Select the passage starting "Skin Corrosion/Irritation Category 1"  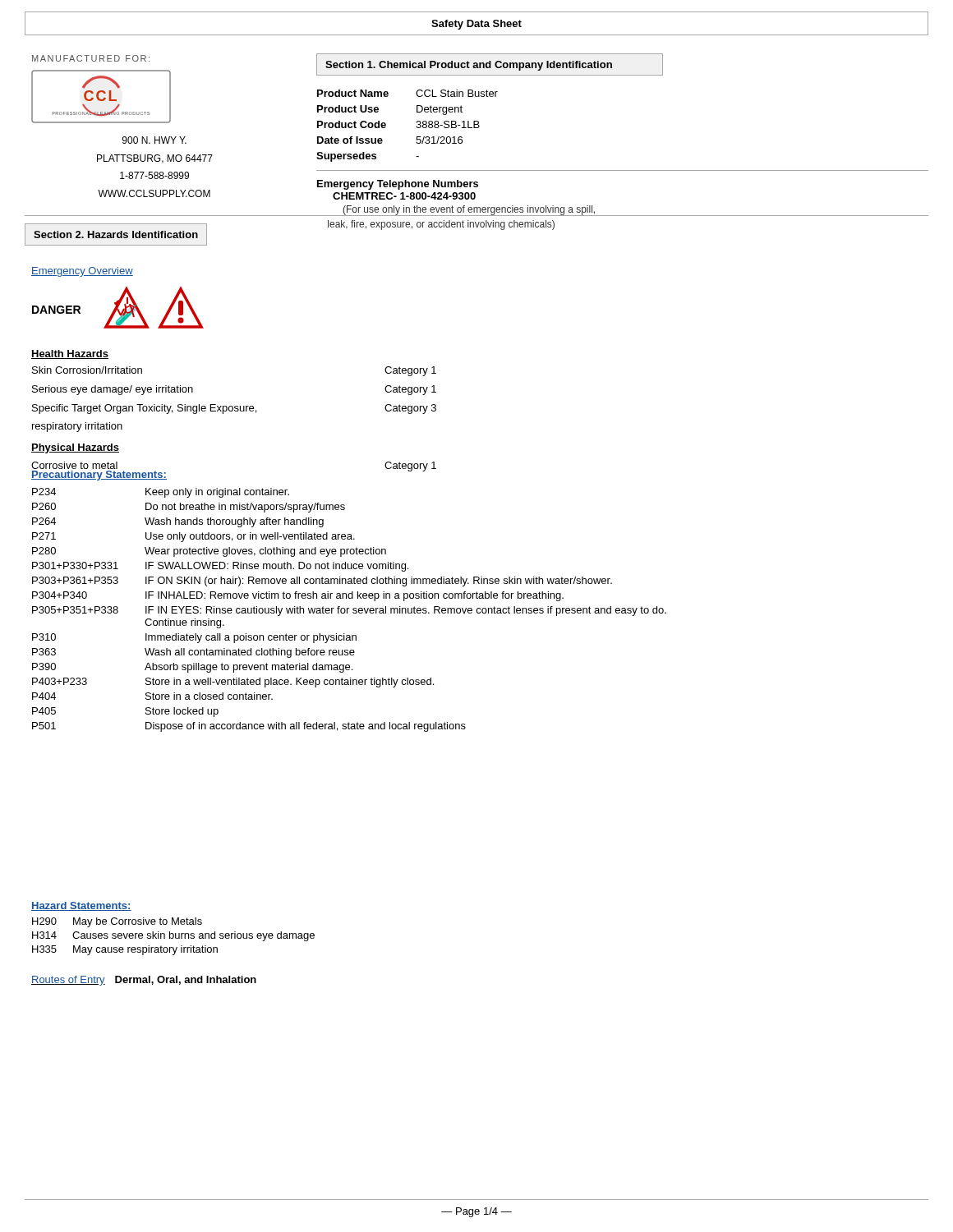click(88, 371)
